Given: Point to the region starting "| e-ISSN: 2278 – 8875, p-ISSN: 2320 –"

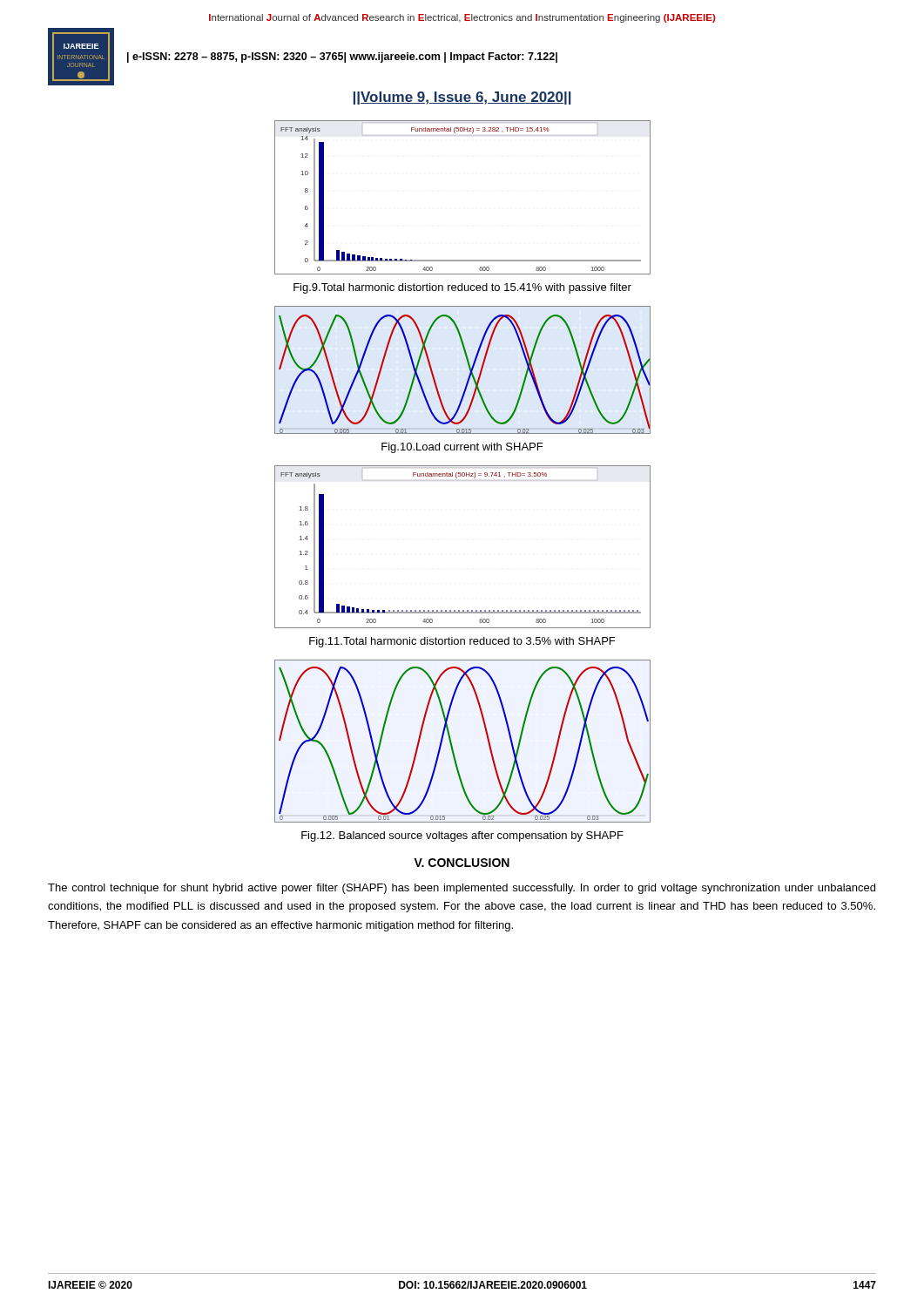Looking at the screenshot, I should point(342,57).
